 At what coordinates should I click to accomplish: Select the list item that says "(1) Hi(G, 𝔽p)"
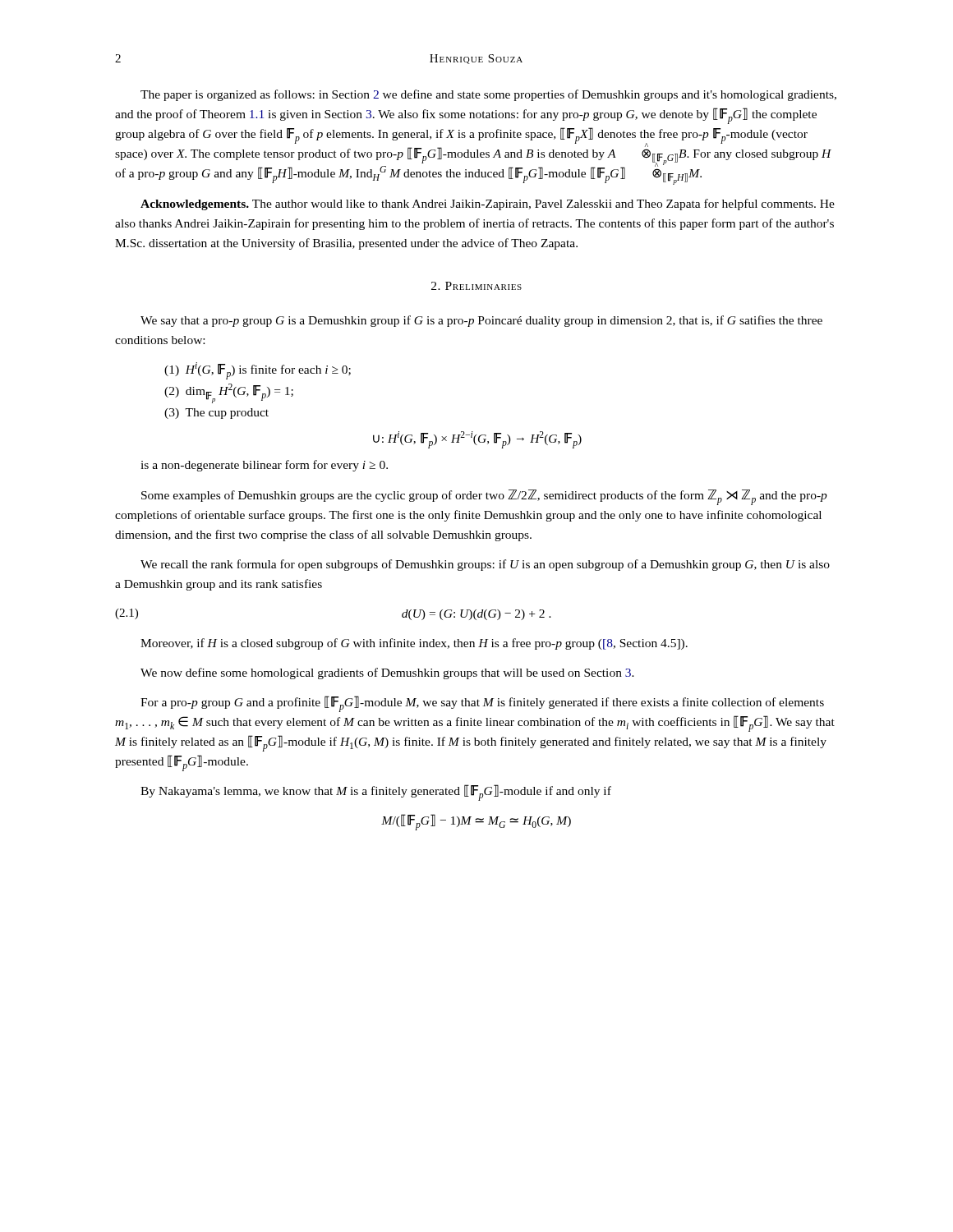point(258,370)
